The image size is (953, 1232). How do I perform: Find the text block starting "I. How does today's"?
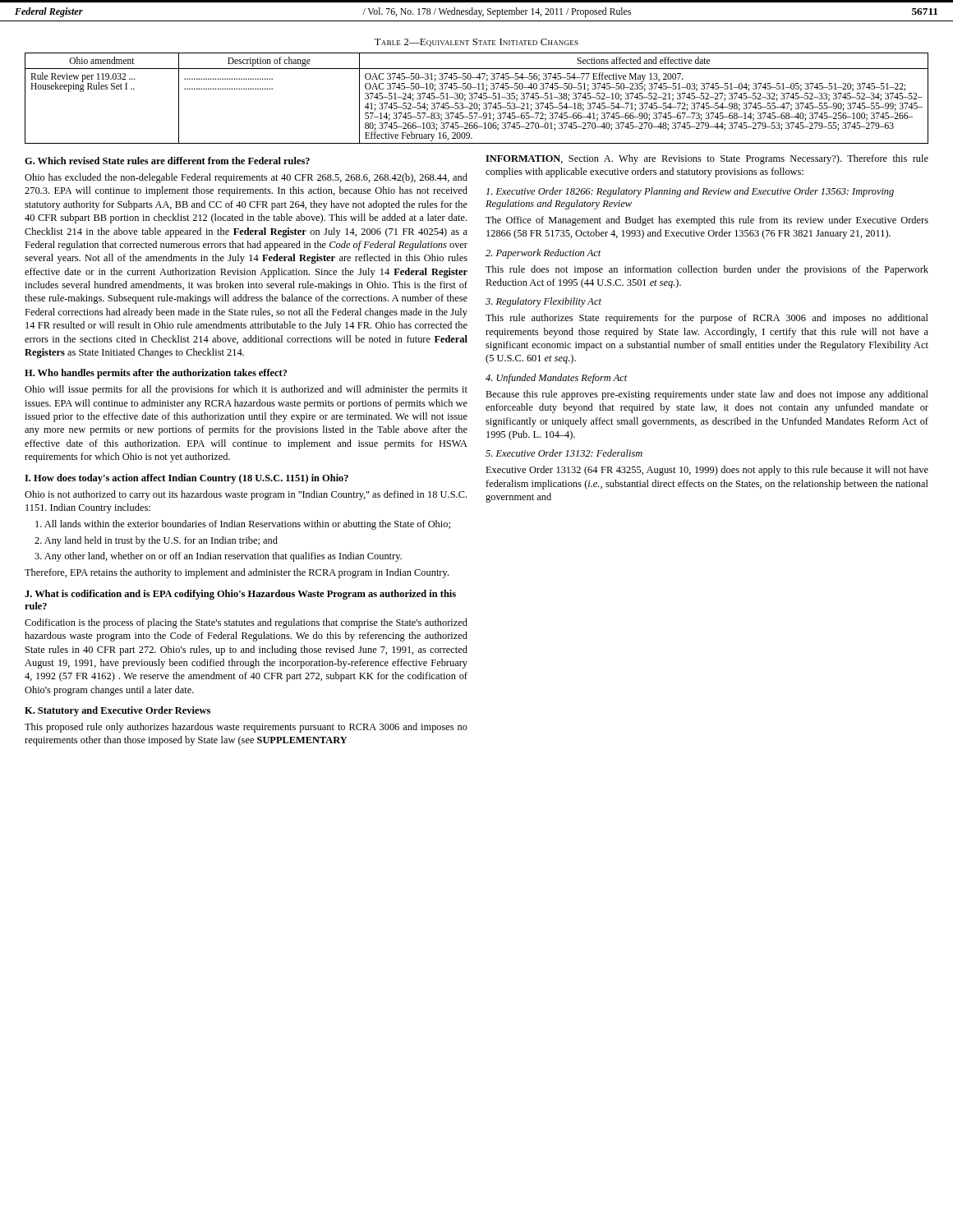187,478
